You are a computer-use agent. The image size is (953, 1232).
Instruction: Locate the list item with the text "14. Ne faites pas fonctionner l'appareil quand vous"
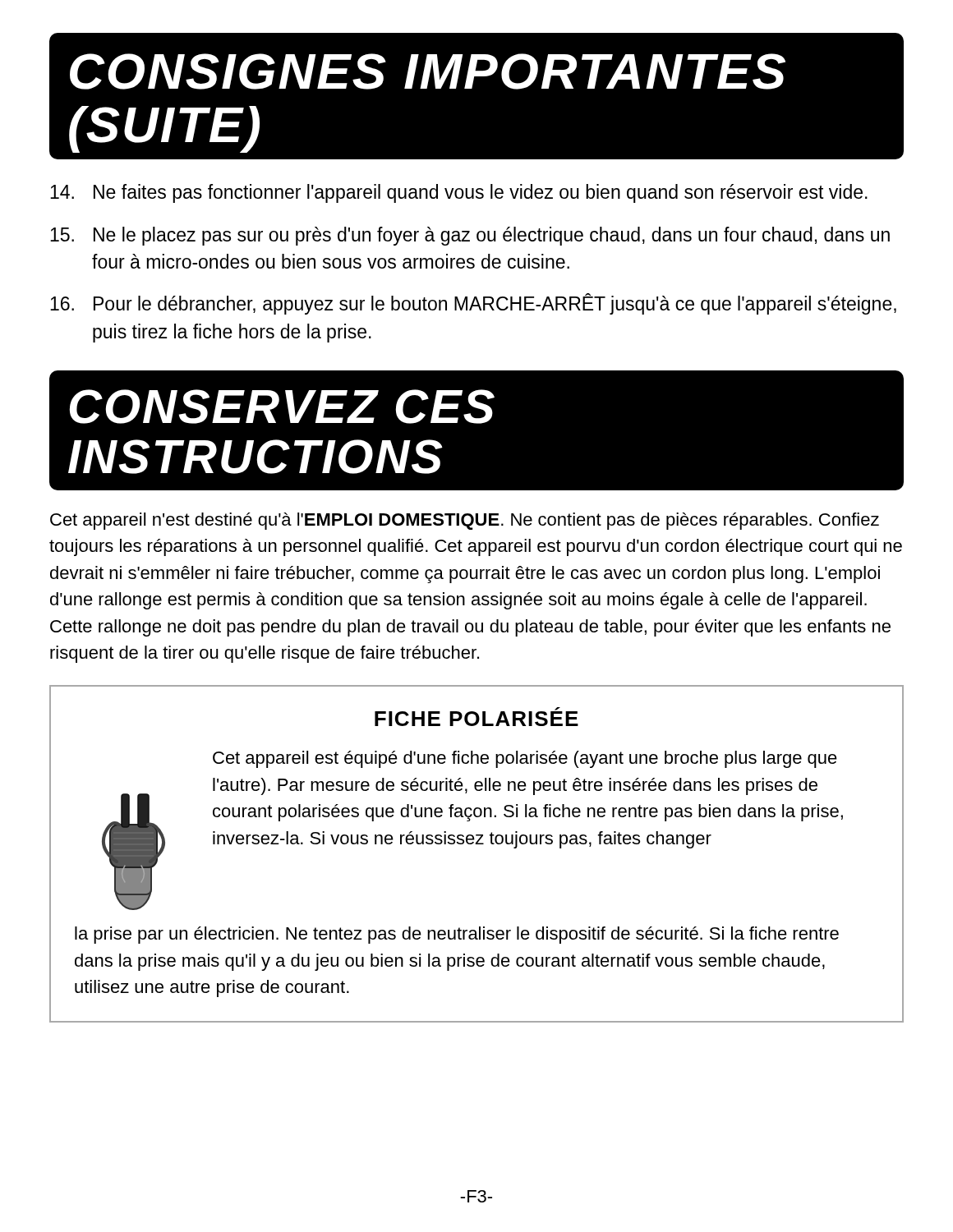[476, 193]
